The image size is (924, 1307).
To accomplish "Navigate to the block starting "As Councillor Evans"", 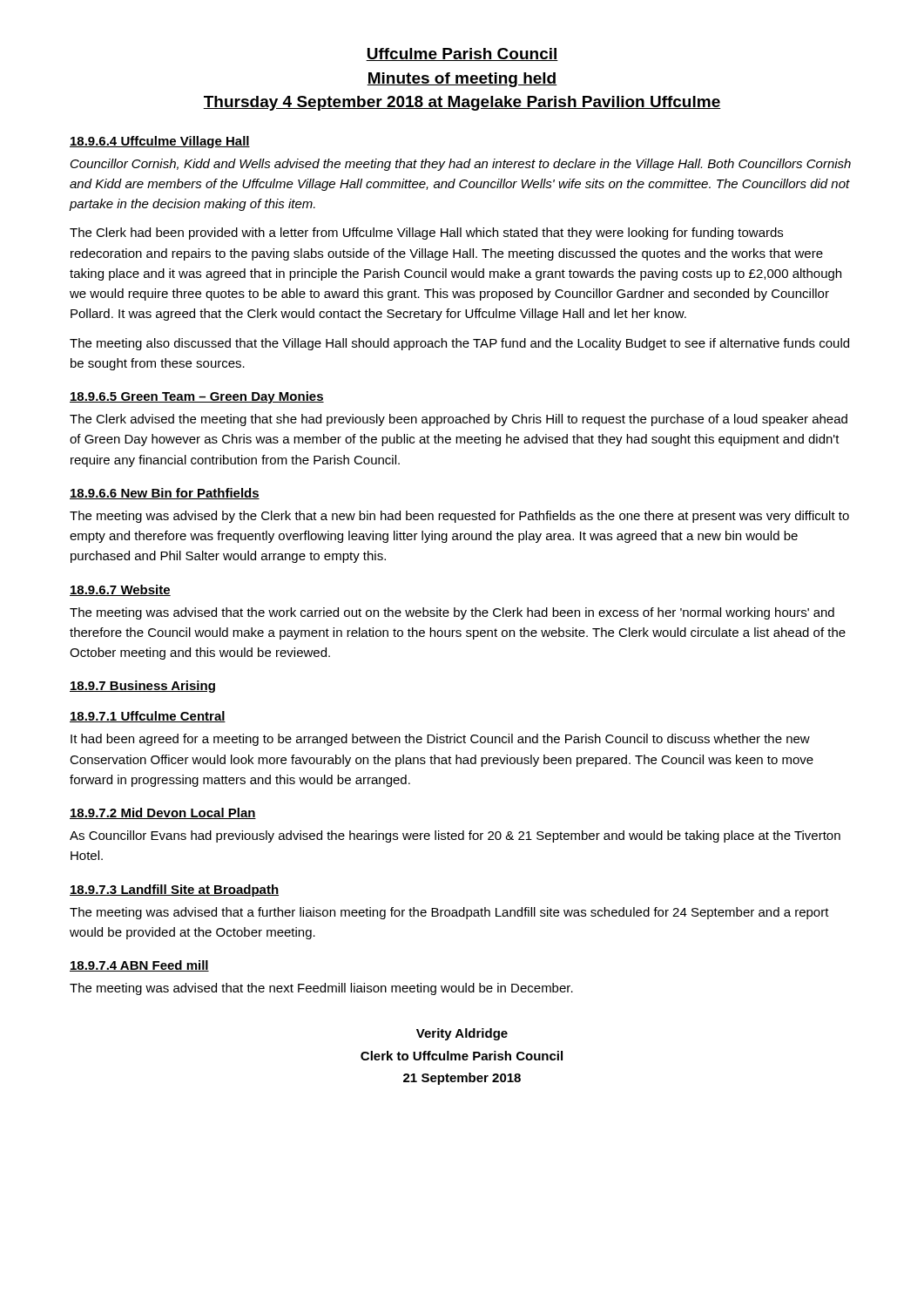I will click(455, 845).
